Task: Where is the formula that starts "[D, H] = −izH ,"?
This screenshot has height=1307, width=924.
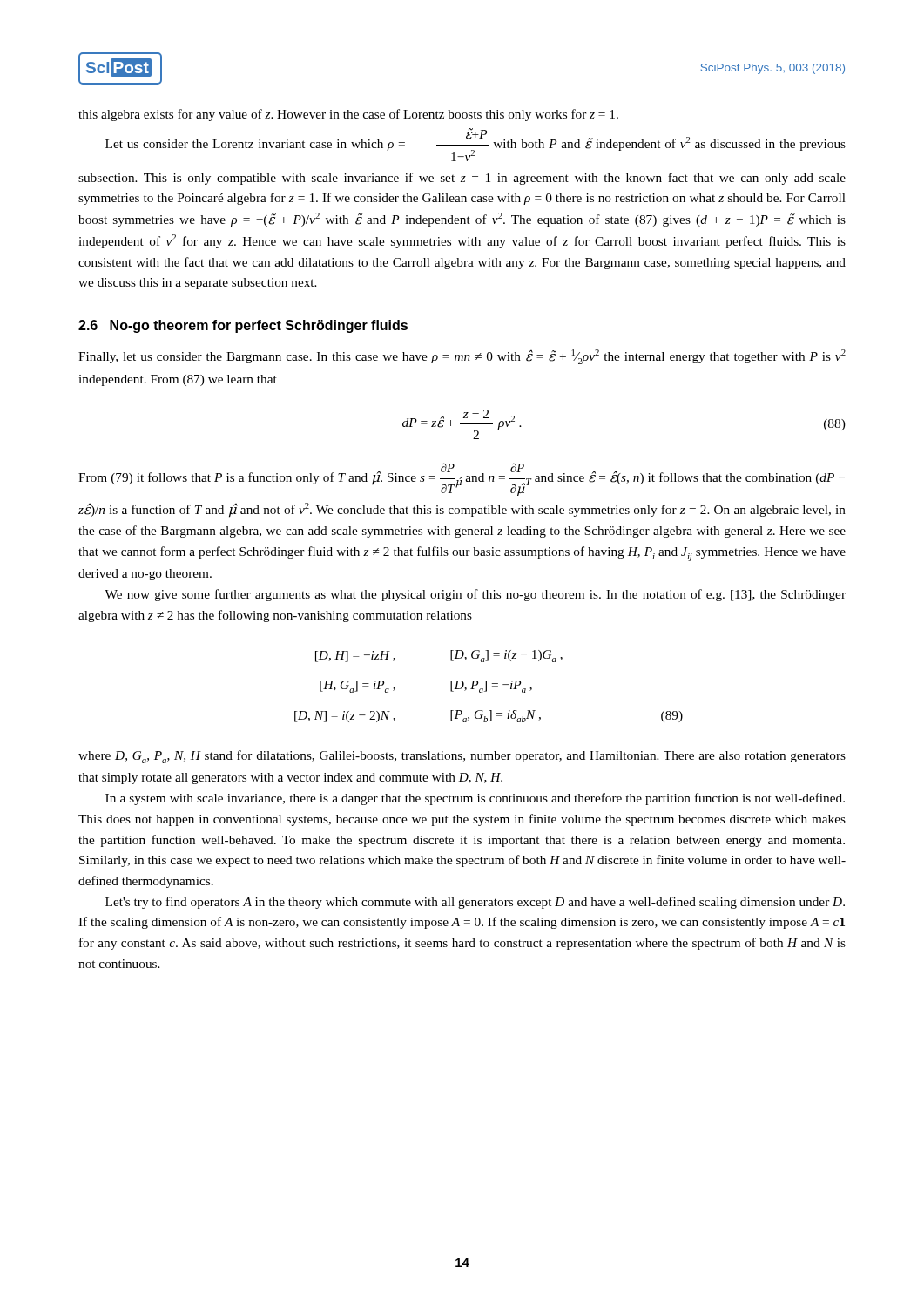Action: tap(462, 685)
